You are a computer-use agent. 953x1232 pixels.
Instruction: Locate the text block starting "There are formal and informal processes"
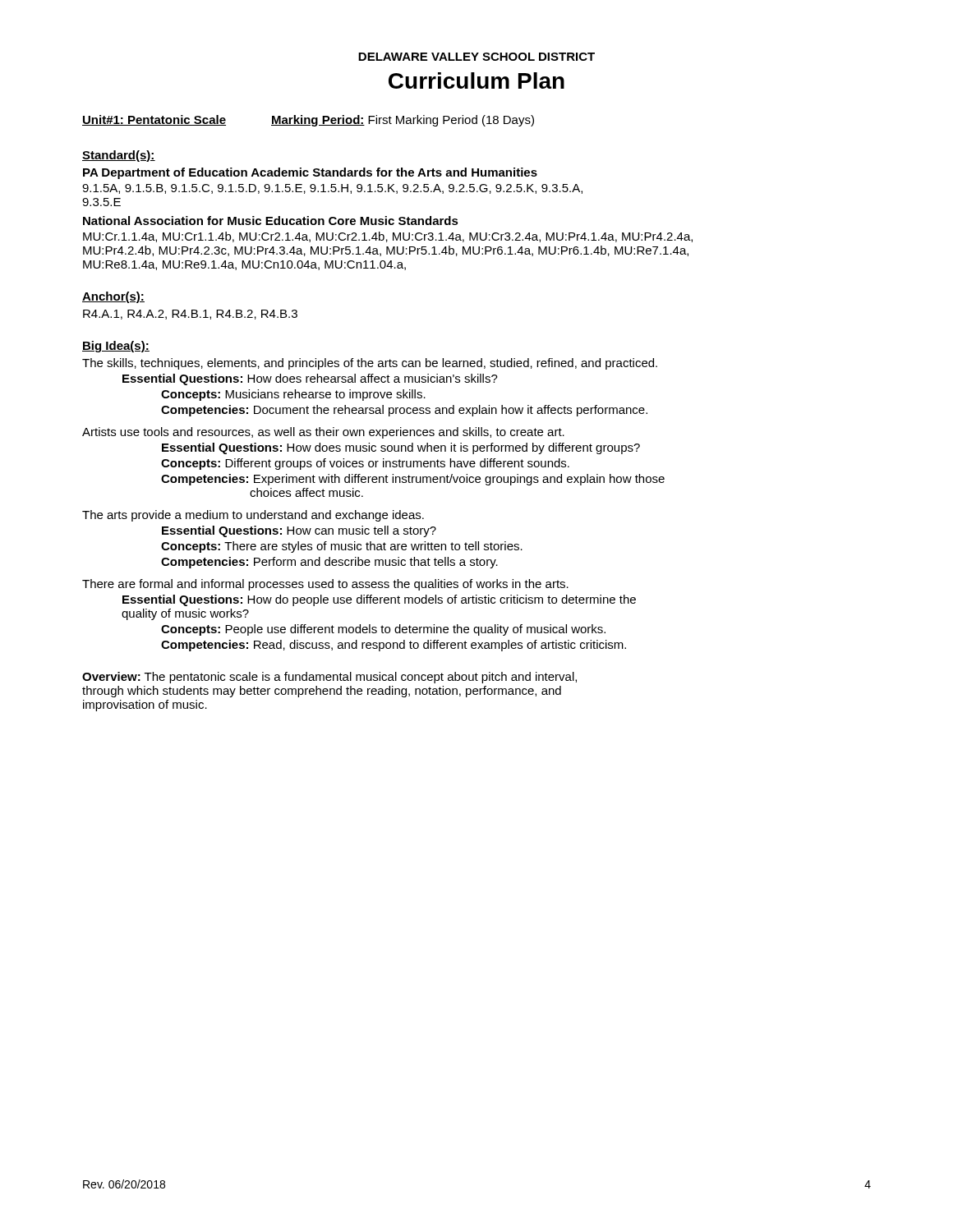click(326, 584)
